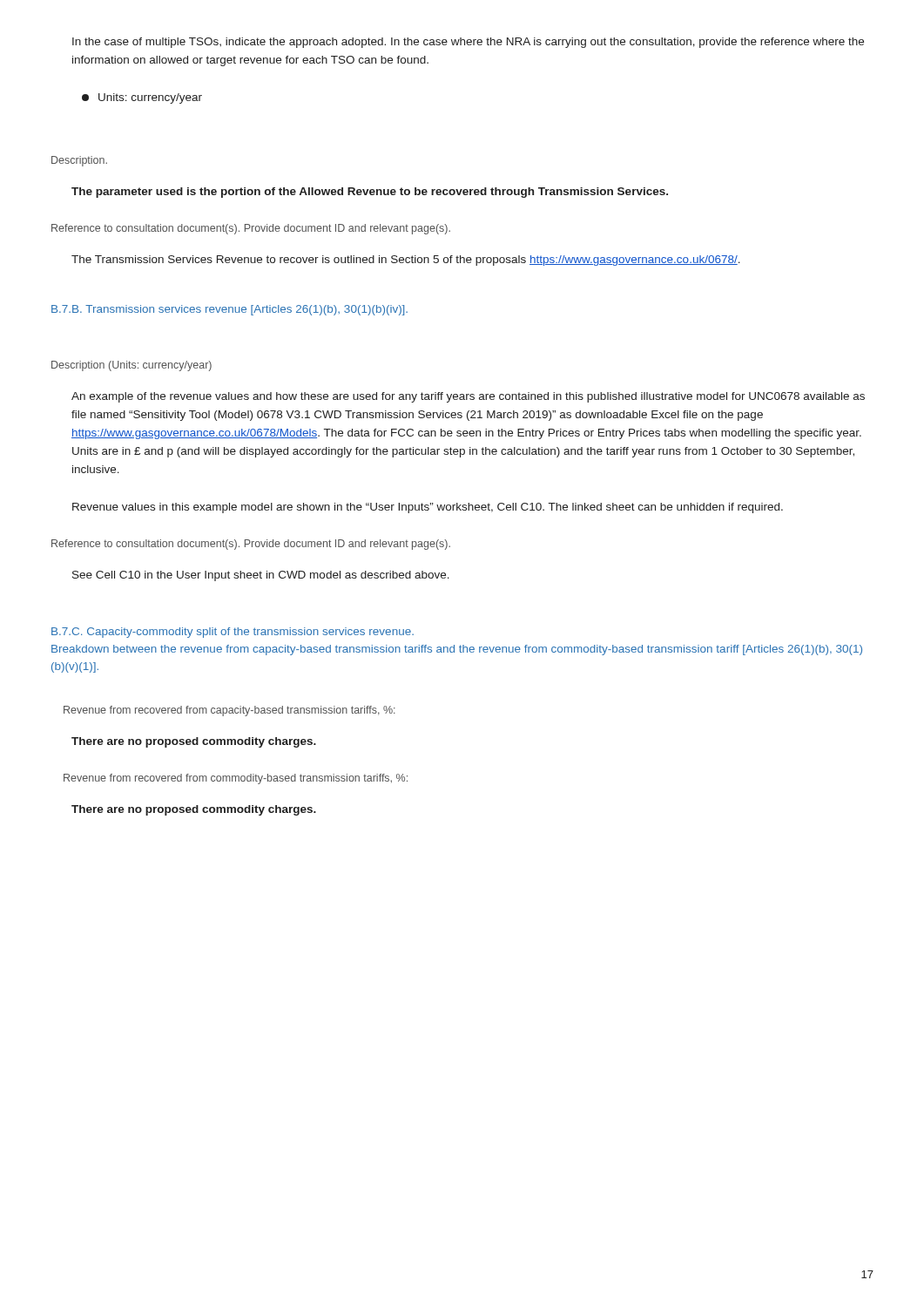Select the text starting "The parameter used"
924x1307 pixels.
pos(370,191)
